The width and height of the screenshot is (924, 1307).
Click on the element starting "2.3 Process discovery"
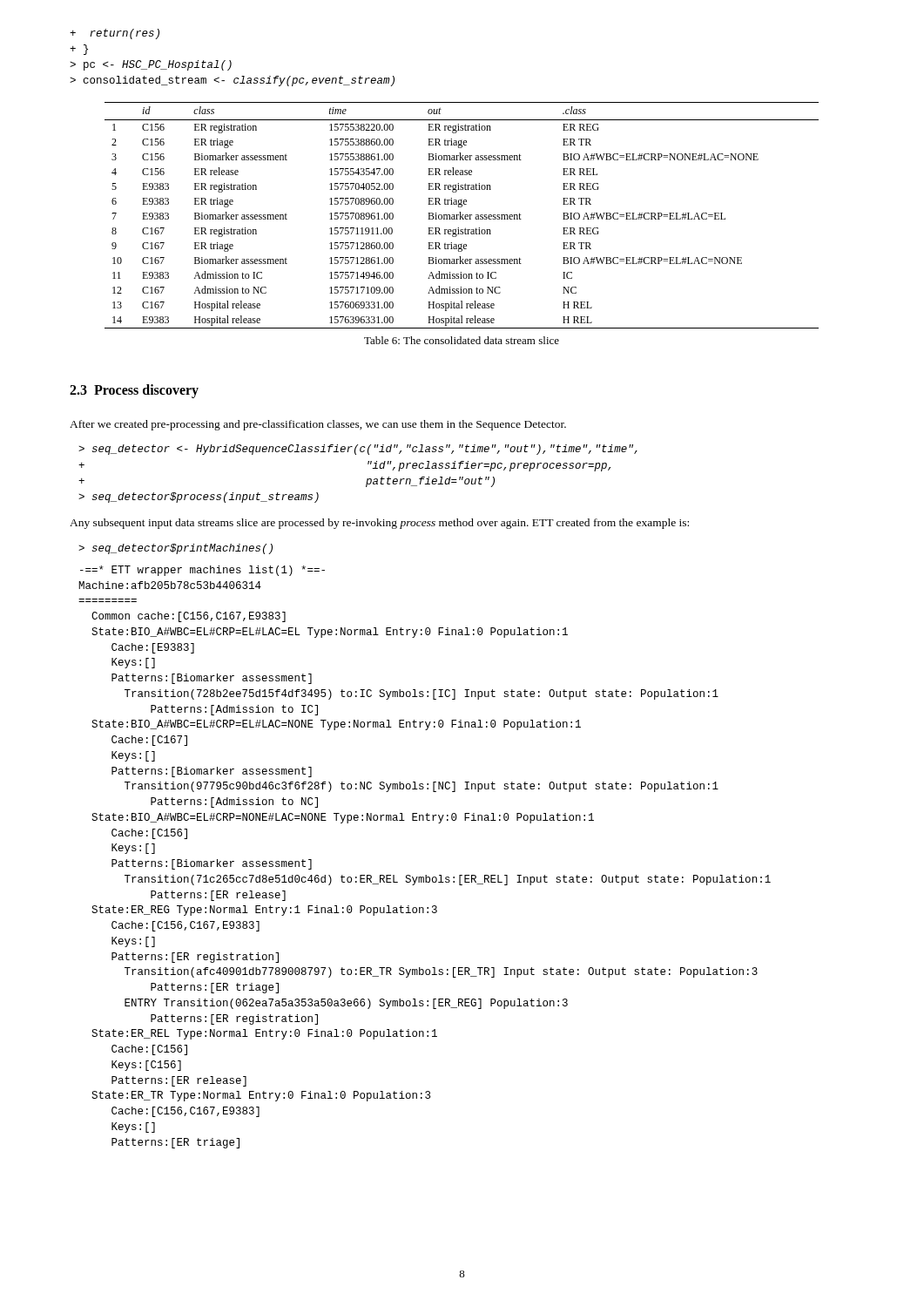click(x=134, y=389)
